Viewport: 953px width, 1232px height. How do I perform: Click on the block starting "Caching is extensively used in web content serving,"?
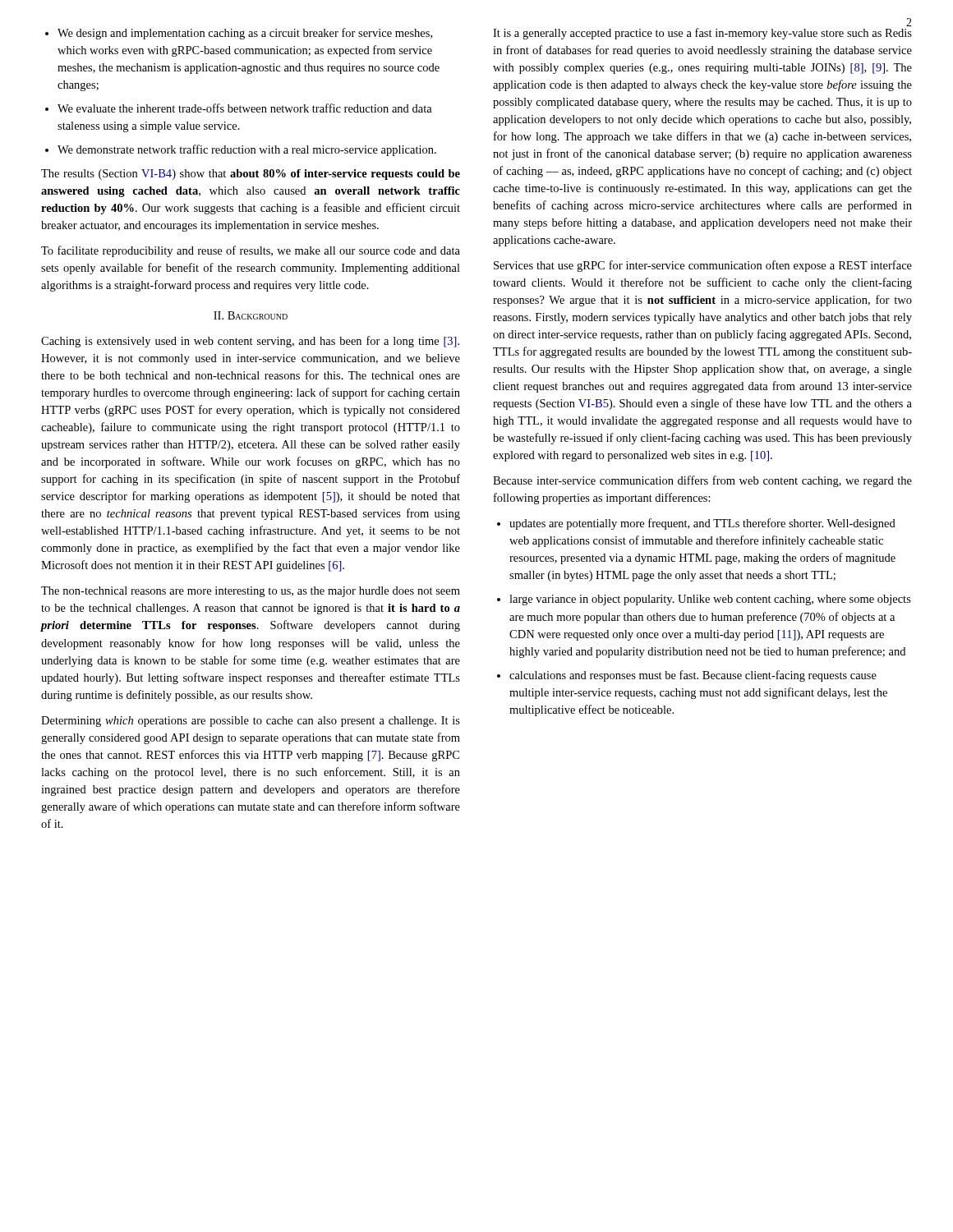[251, 454]
